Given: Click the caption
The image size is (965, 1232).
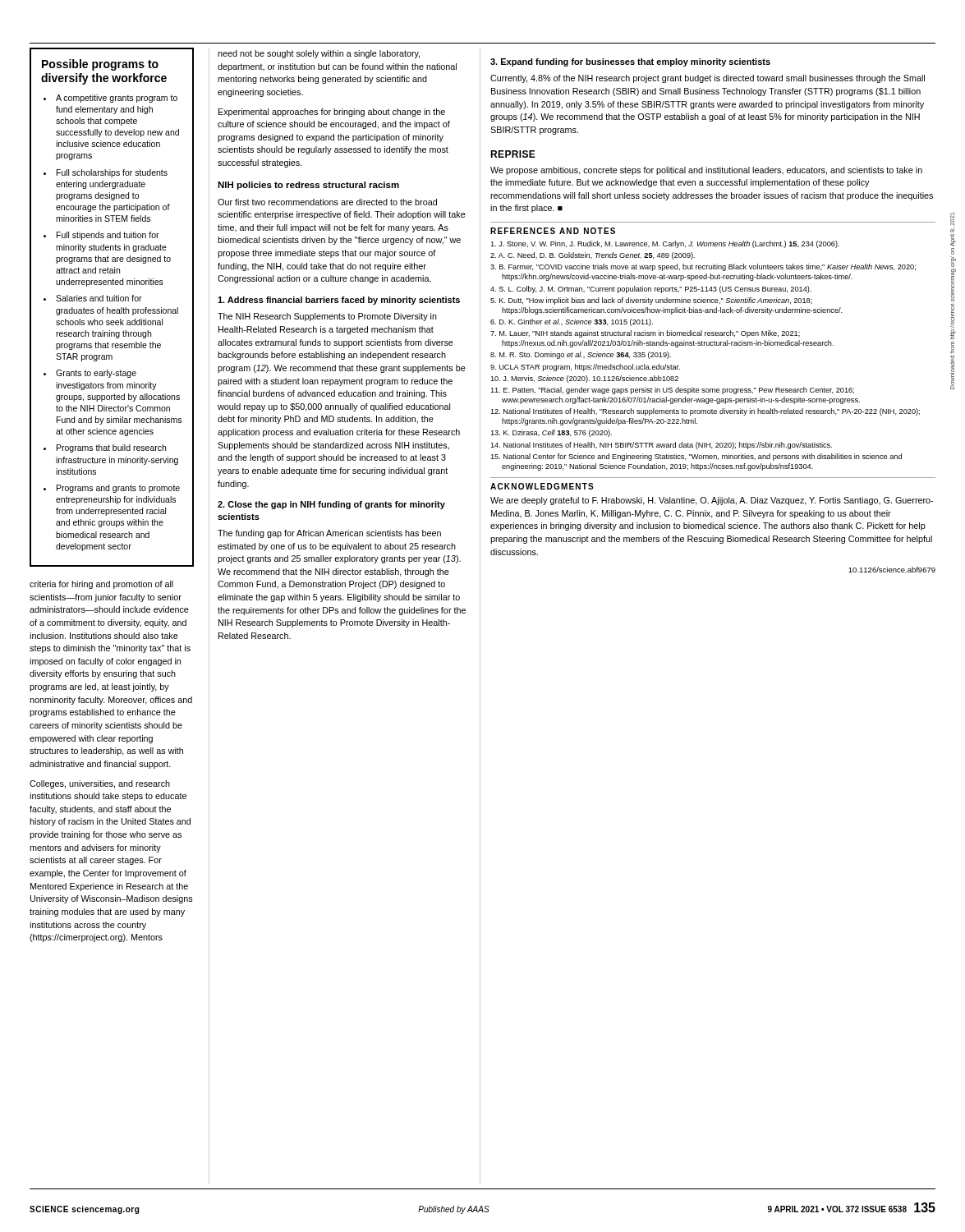Looking at the screenshot, I should pyautogui.click(x=892, y=570).
